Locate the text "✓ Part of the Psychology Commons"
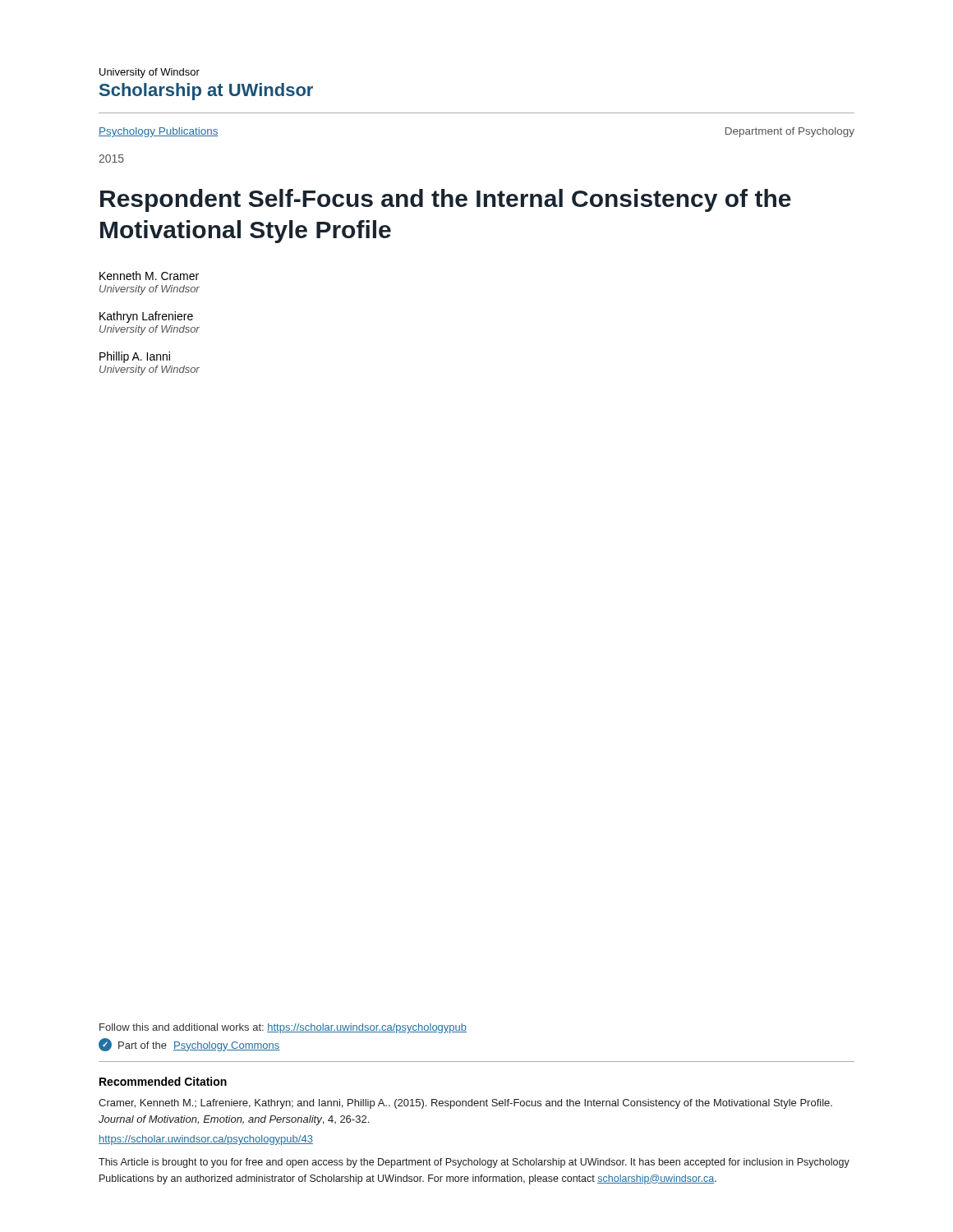 coord(189,1045)
